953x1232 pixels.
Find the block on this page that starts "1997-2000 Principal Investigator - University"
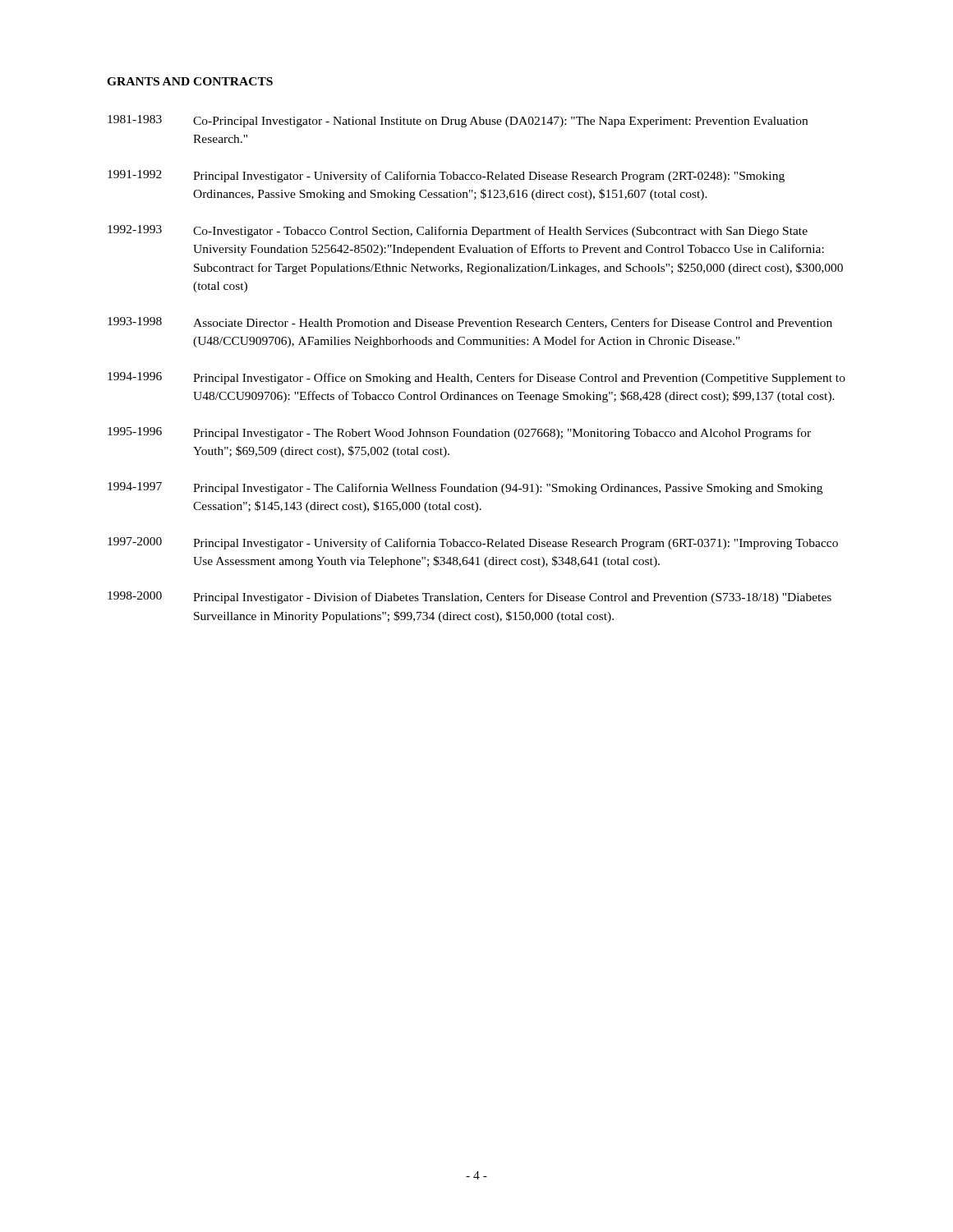pos(476,552)
